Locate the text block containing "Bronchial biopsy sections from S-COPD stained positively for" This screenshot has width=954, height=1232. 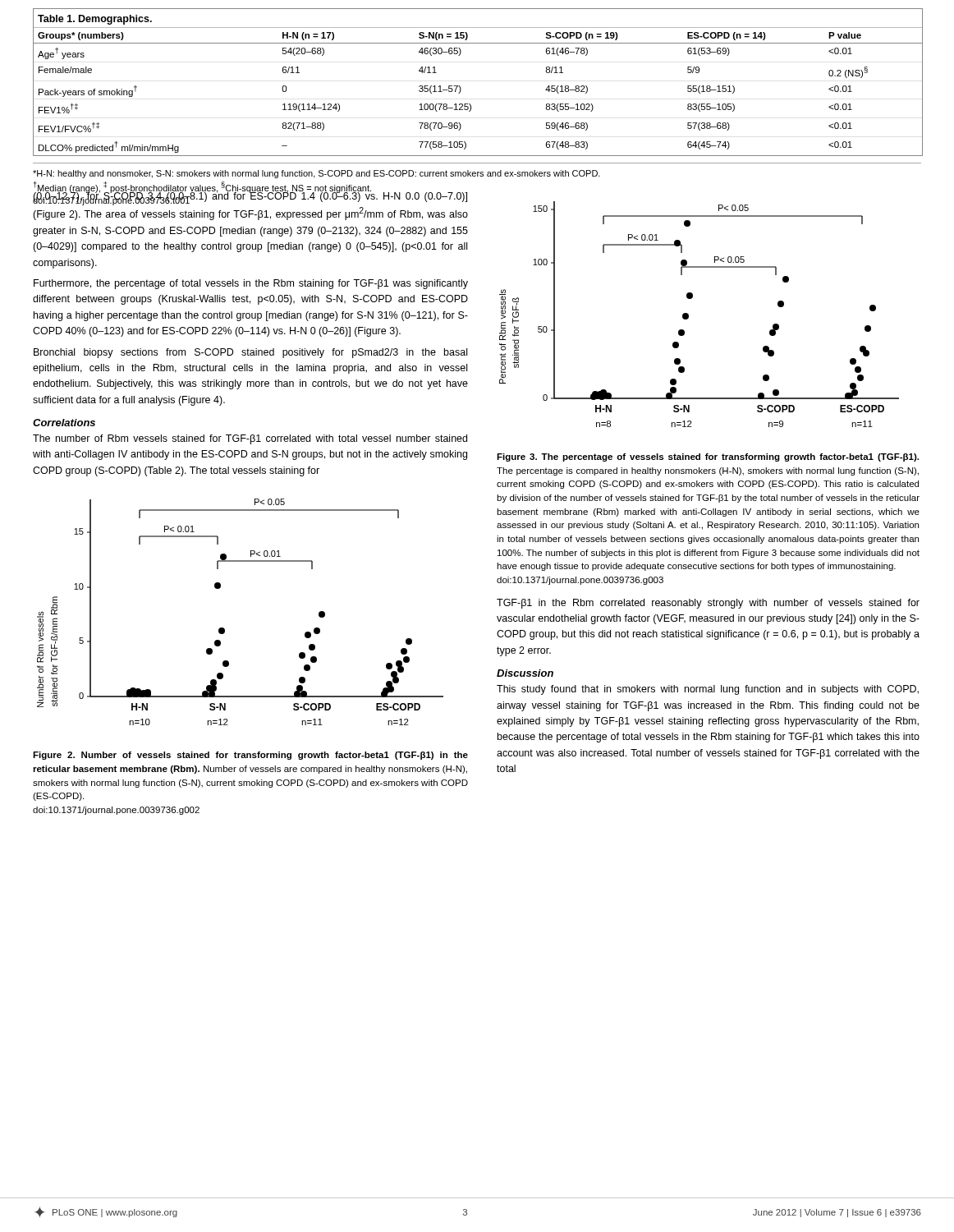(250, 376)
